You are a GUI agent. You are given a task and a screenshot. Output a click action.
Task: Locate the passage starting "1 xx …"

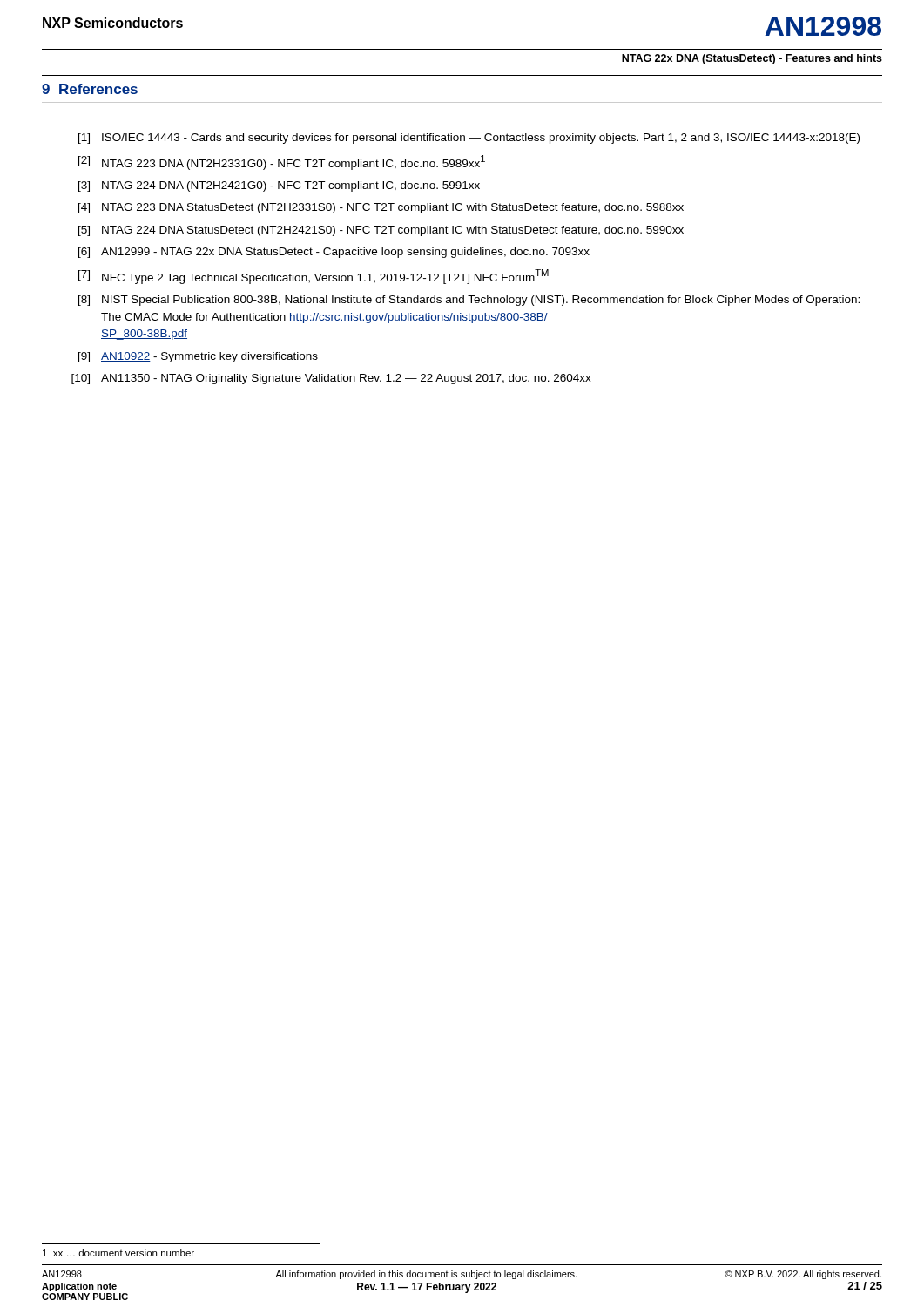[118, 1253]
